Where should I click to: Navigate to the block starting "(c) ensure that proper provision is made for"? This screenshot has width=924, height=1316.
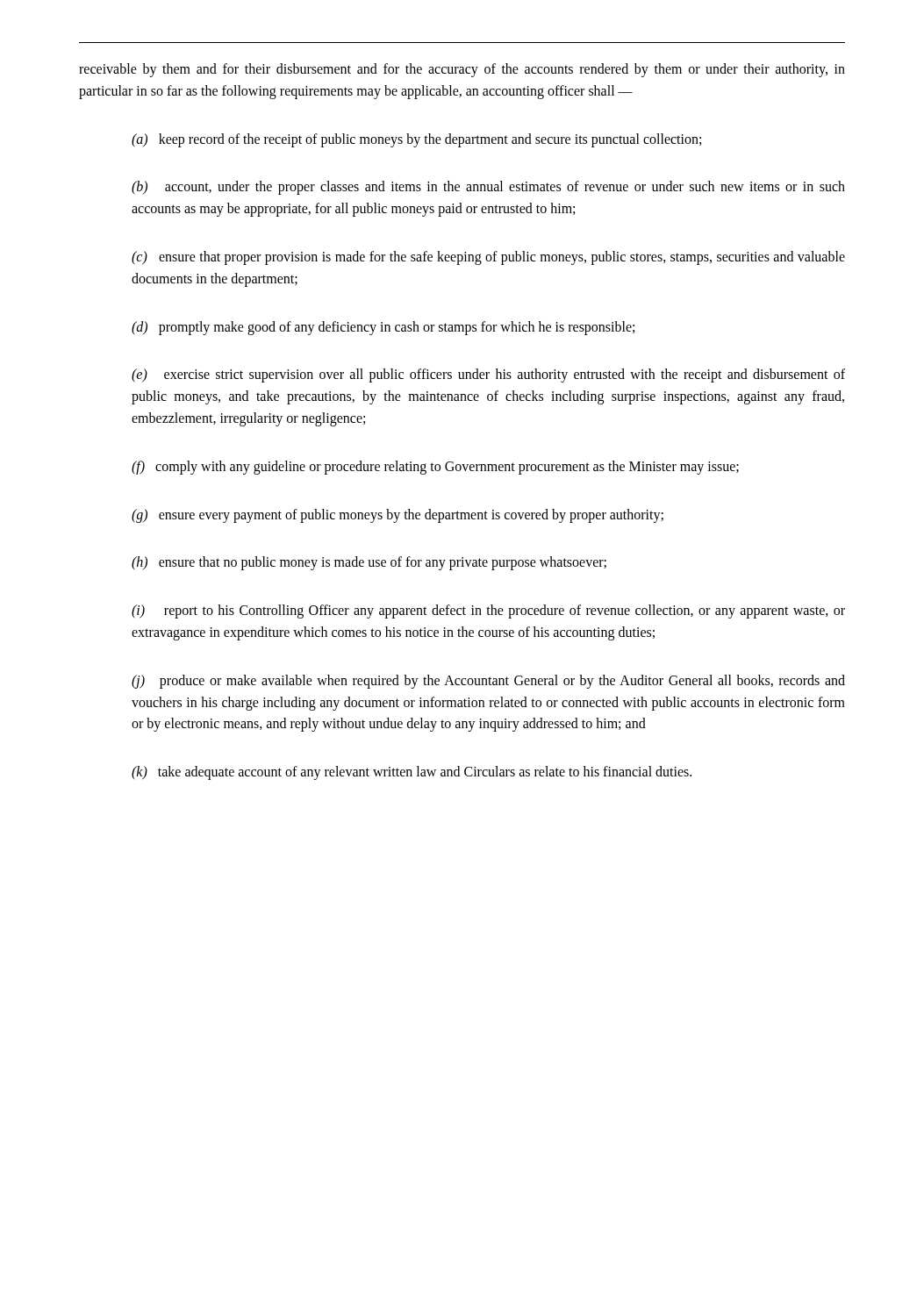click(462, 268)
